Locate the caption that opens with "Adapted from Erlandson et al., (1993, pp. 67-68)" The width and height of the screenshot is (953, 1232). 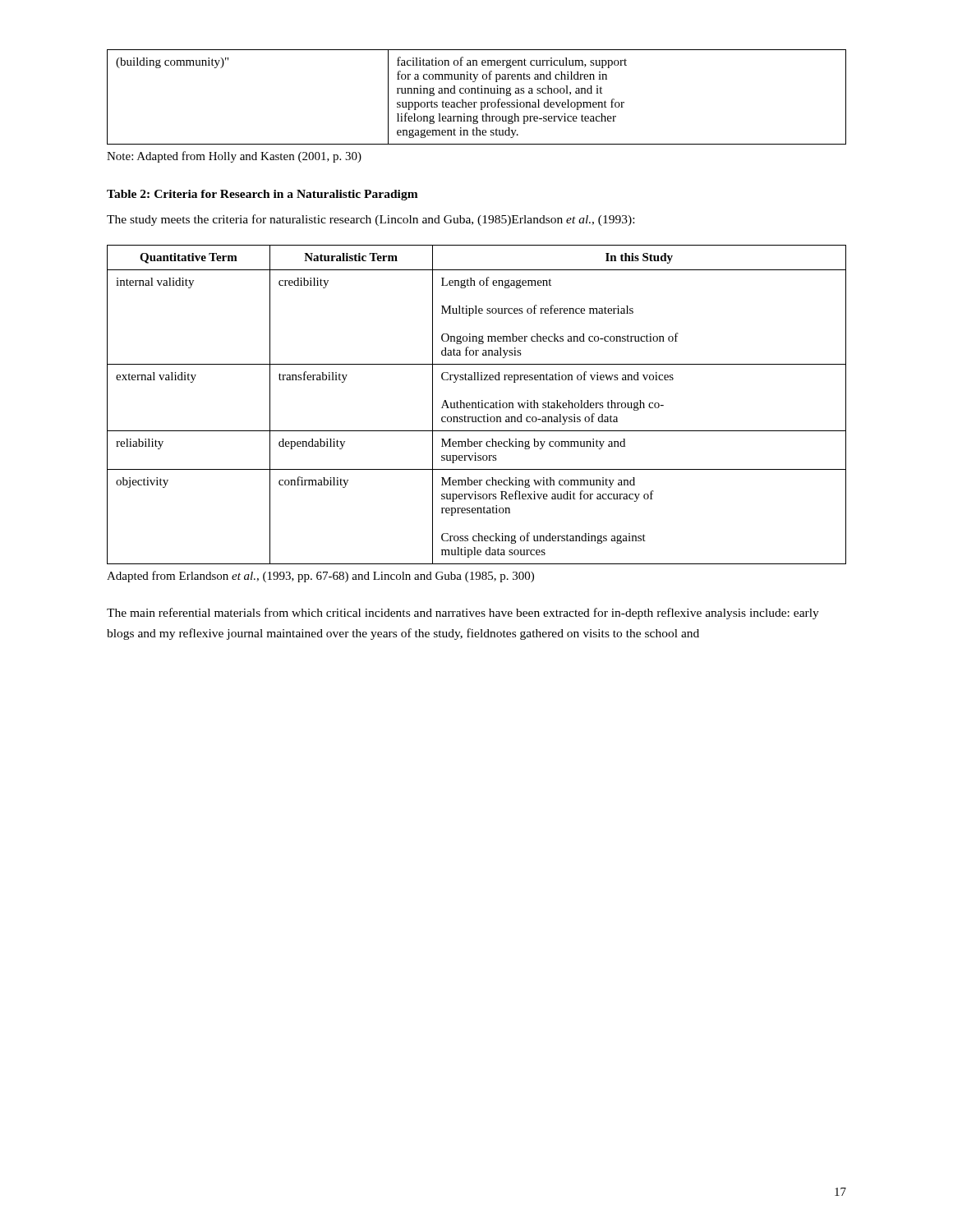(x=321, y=576)
